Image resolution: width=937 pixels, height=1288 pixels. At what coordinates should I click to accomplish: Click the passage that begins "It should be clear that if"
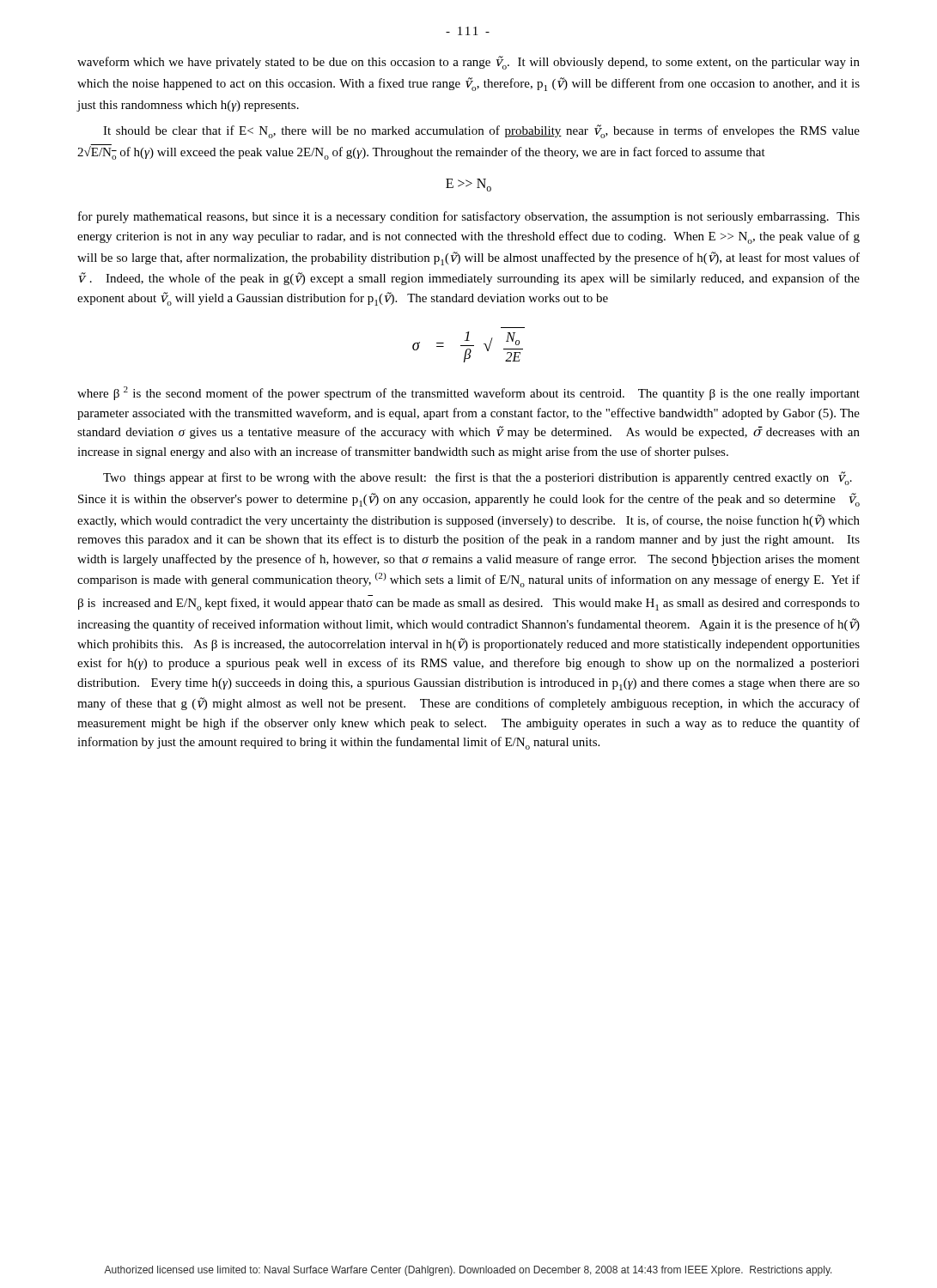pos(468,143)
